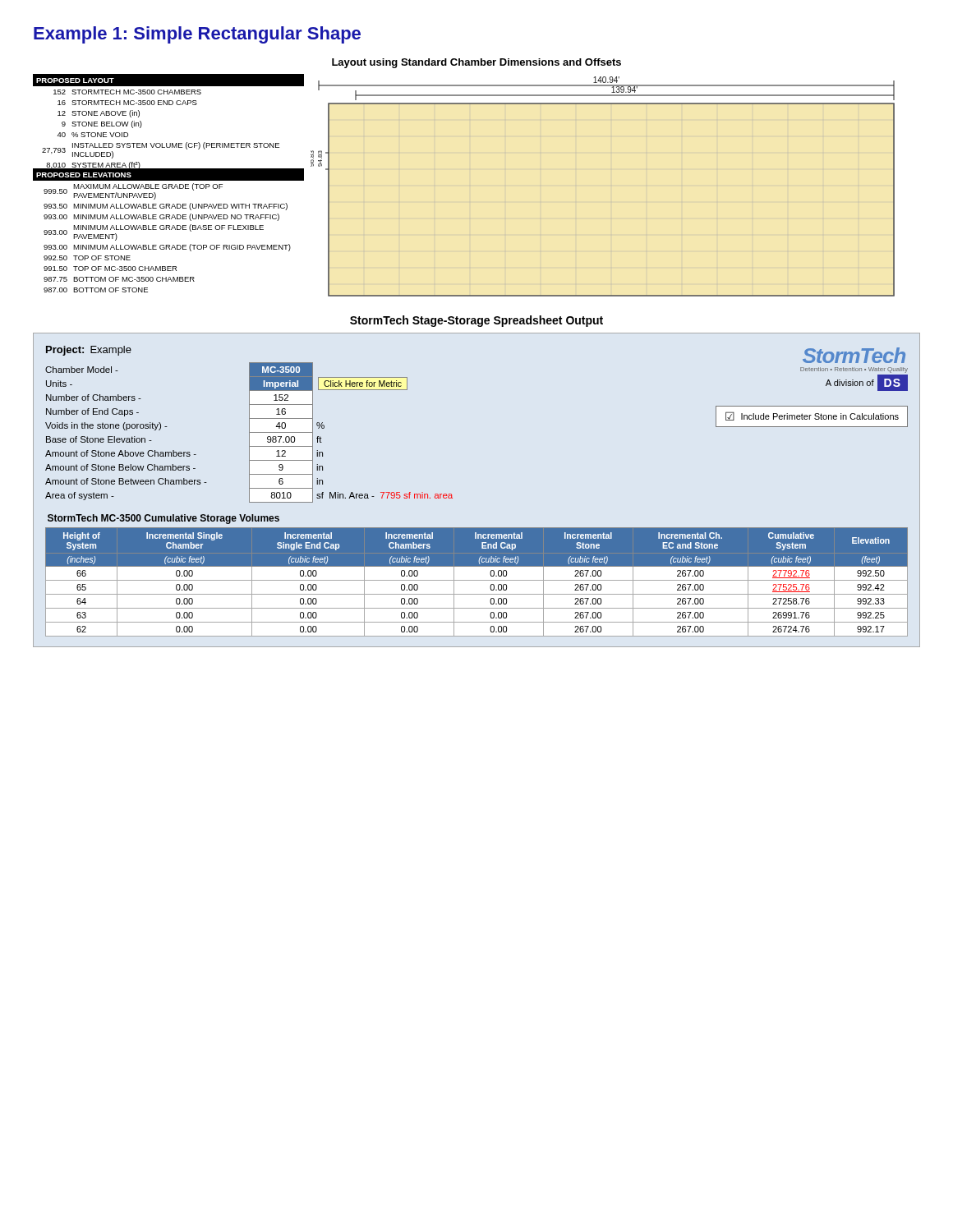
Task: Point to "StormTech Stage-Storage Spreadsheet Output"
Action: coord(476,320)
